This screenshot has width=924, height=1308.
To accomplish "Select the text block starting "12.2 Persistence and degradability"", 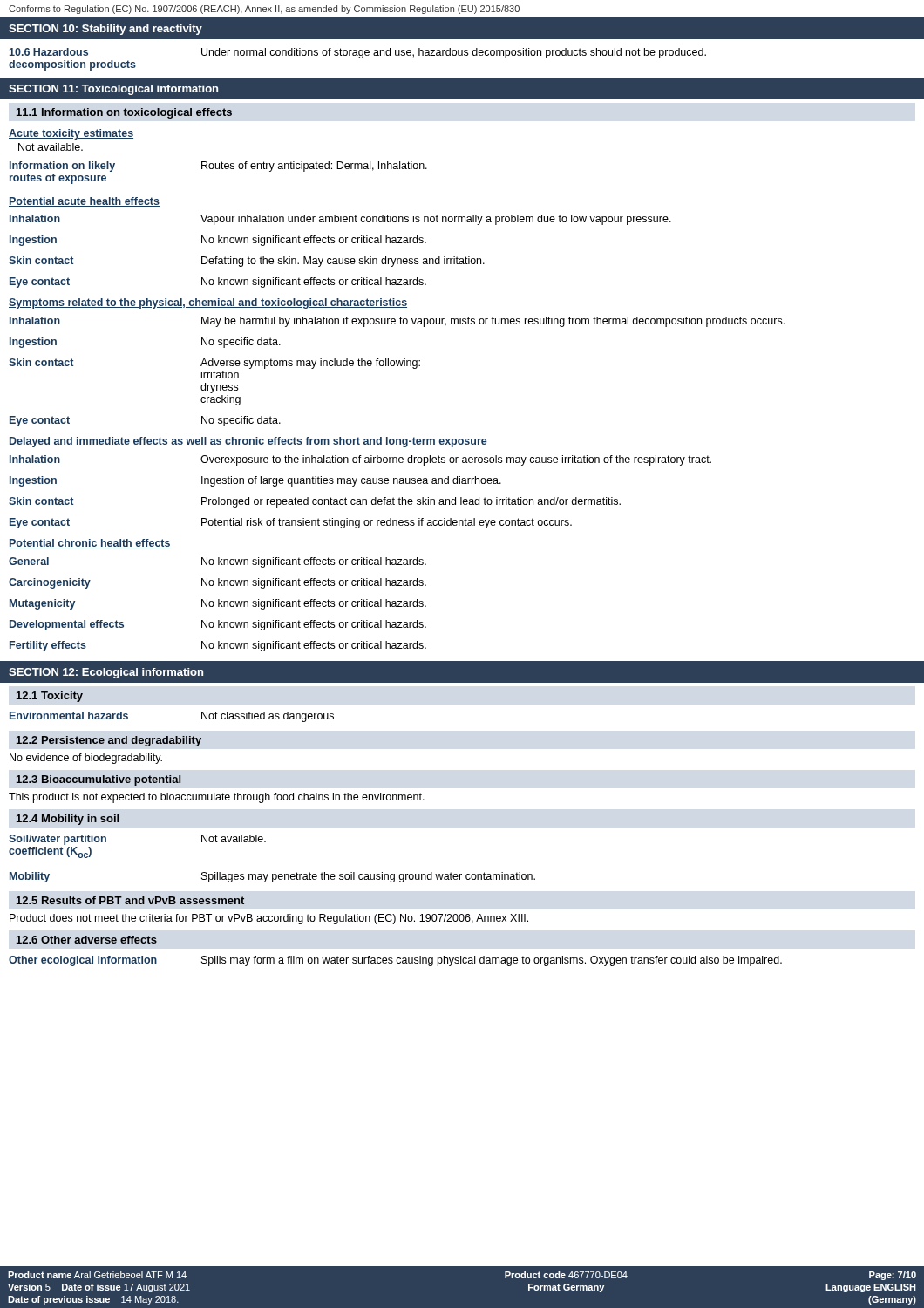I will click(x=109, y=740).
